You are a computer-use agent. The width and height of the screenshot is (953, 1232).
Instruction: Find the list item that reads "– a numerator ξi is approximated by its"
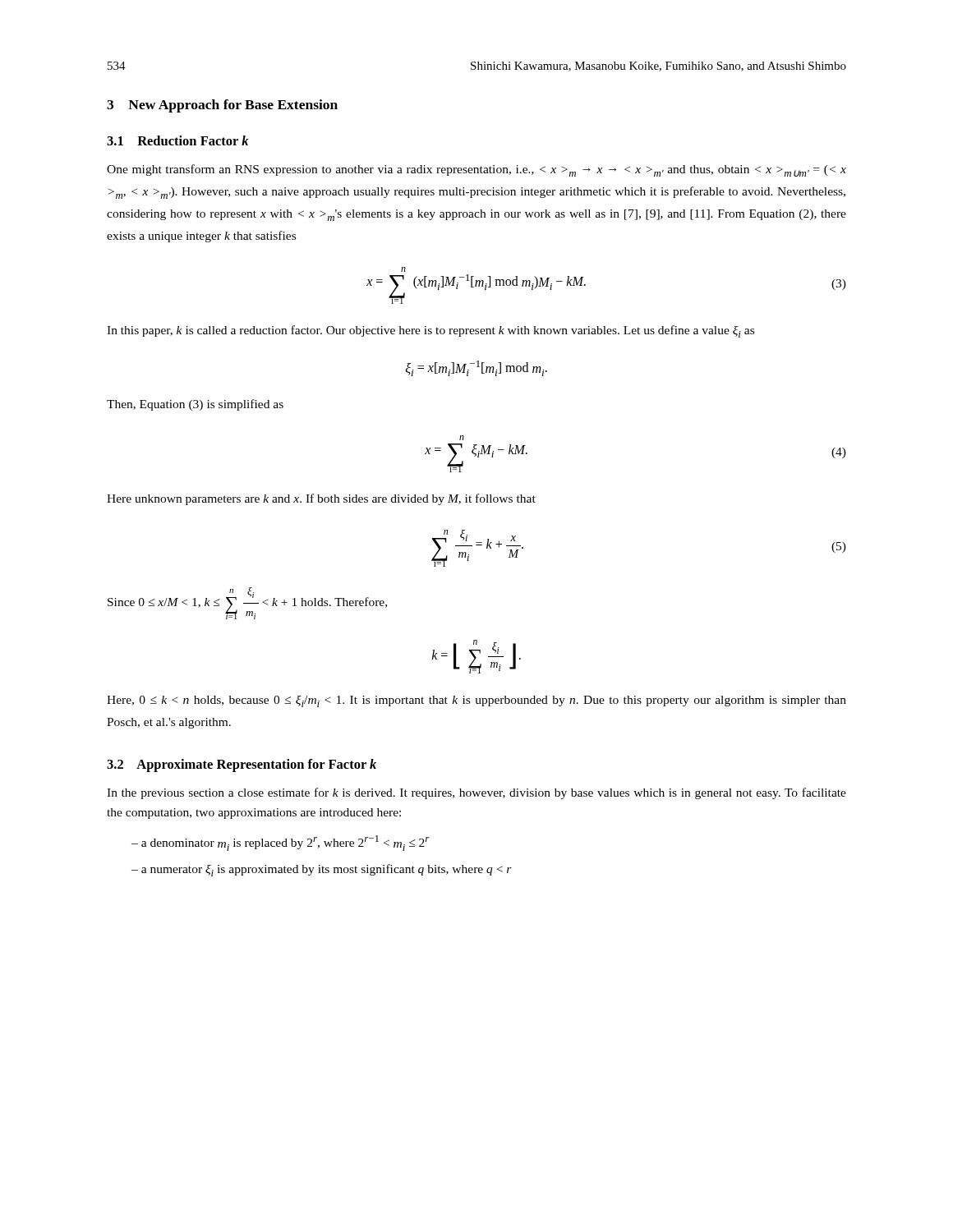[x=321, y=870]
